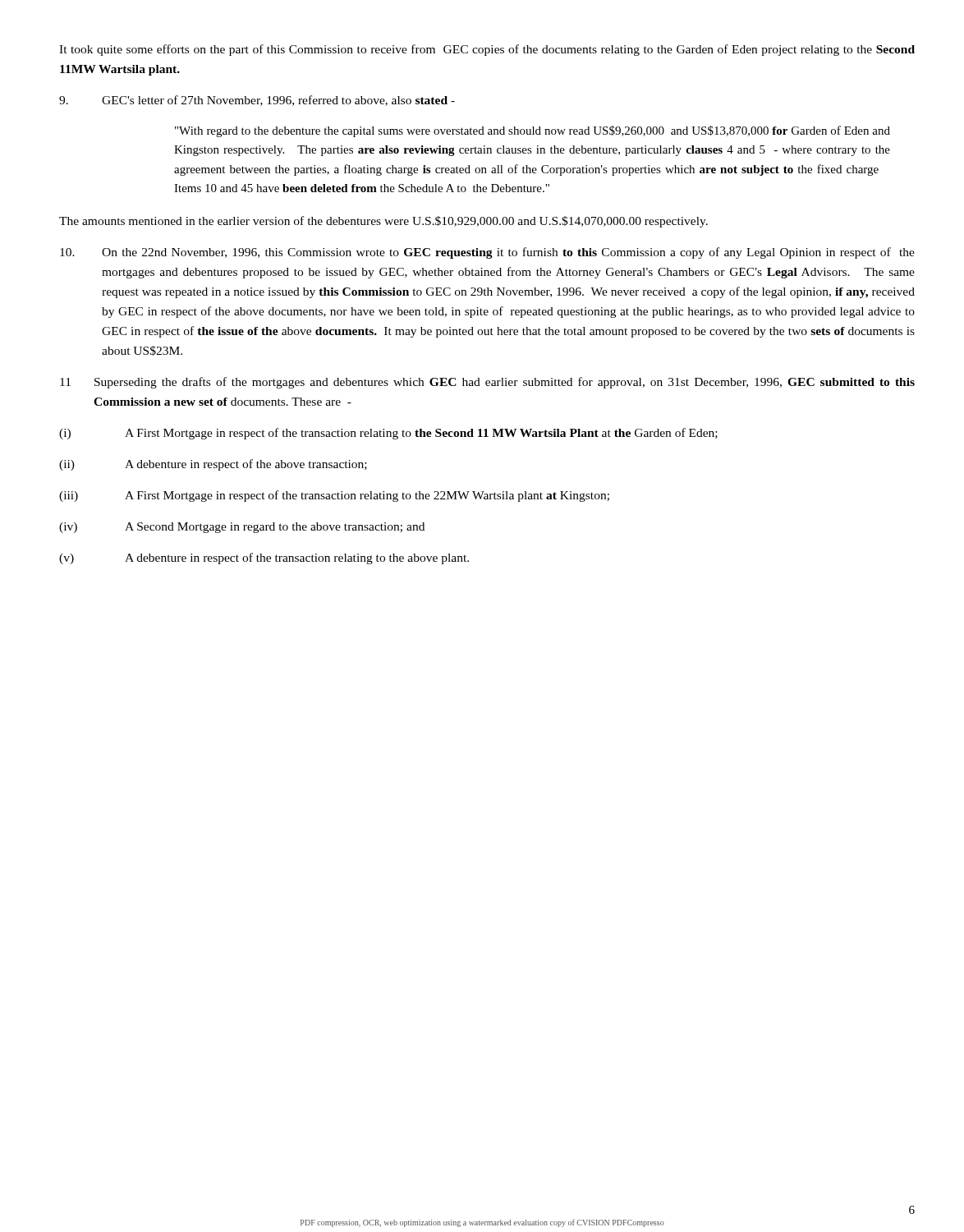Locate the list item containing "(i) A First Mortgage in respect of the"
The image size is (964, 1232).
pos(487,433)
